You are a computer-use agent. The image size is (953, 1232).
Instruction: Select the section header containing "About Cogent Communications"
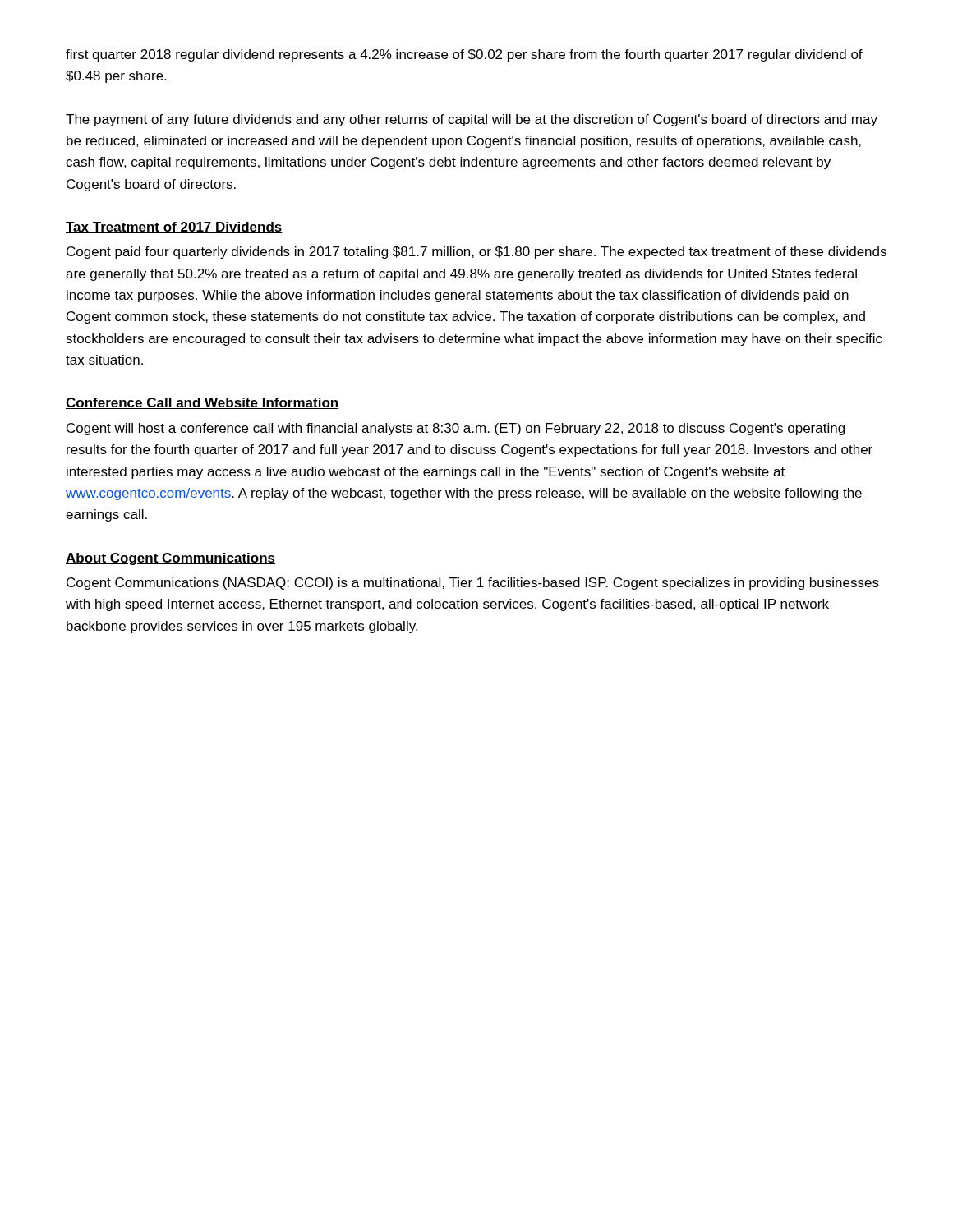click(170, 558)
